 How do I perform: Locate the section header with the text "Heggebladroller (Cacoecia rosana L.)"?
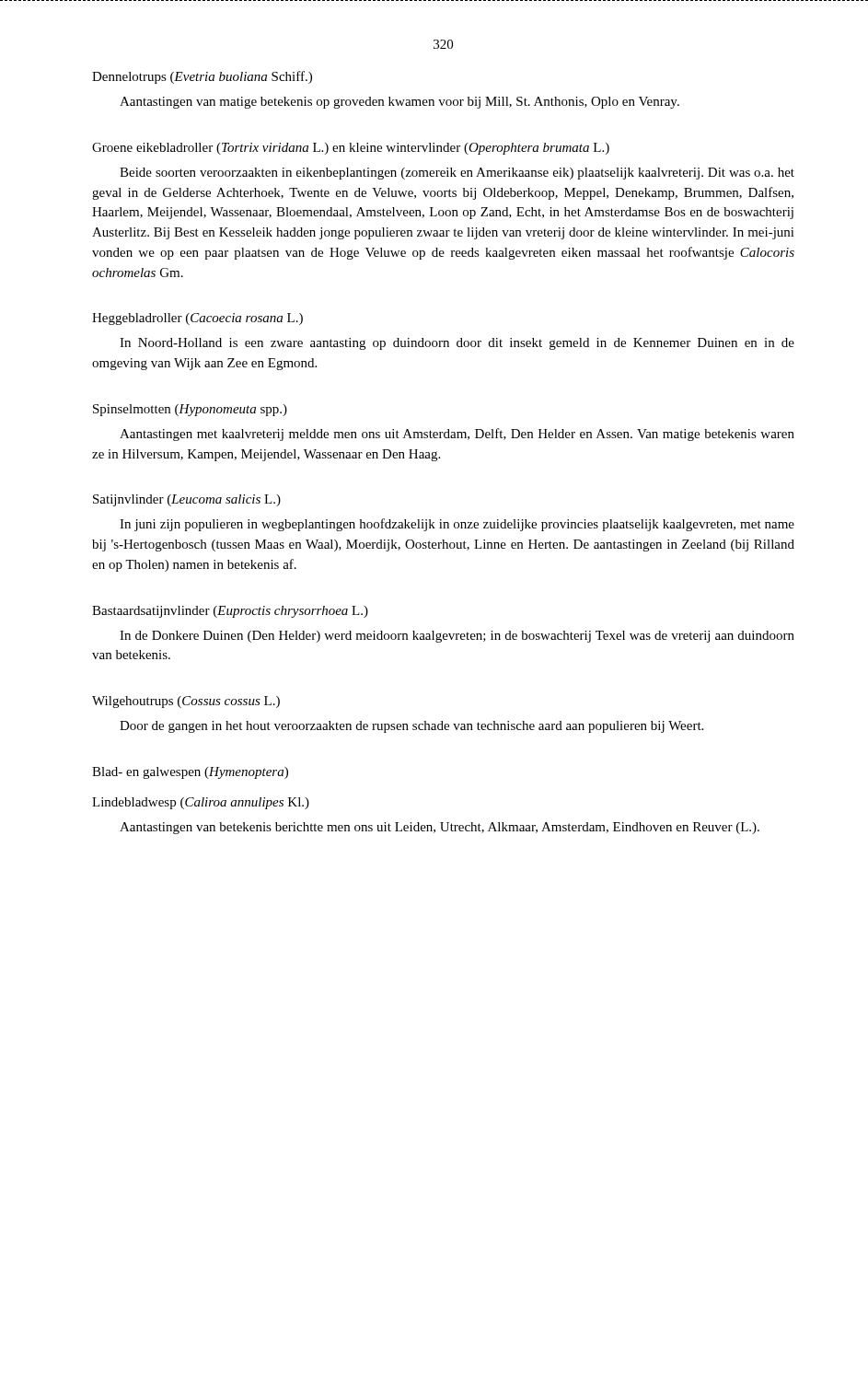tap(198, 318)
